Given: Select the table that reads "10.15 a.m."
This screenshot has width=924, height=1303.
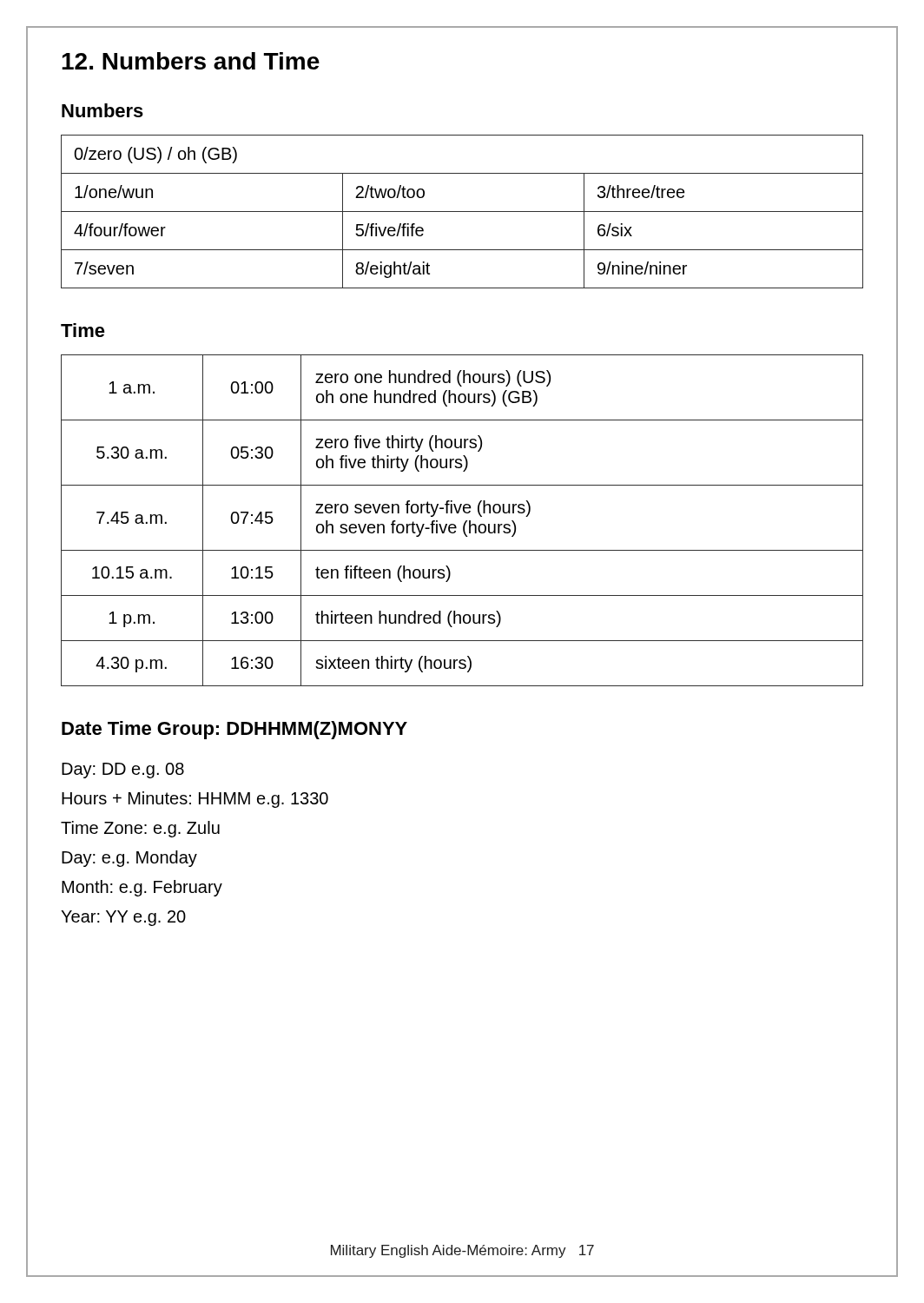Looking at the screenshot, I should point(462,520).
